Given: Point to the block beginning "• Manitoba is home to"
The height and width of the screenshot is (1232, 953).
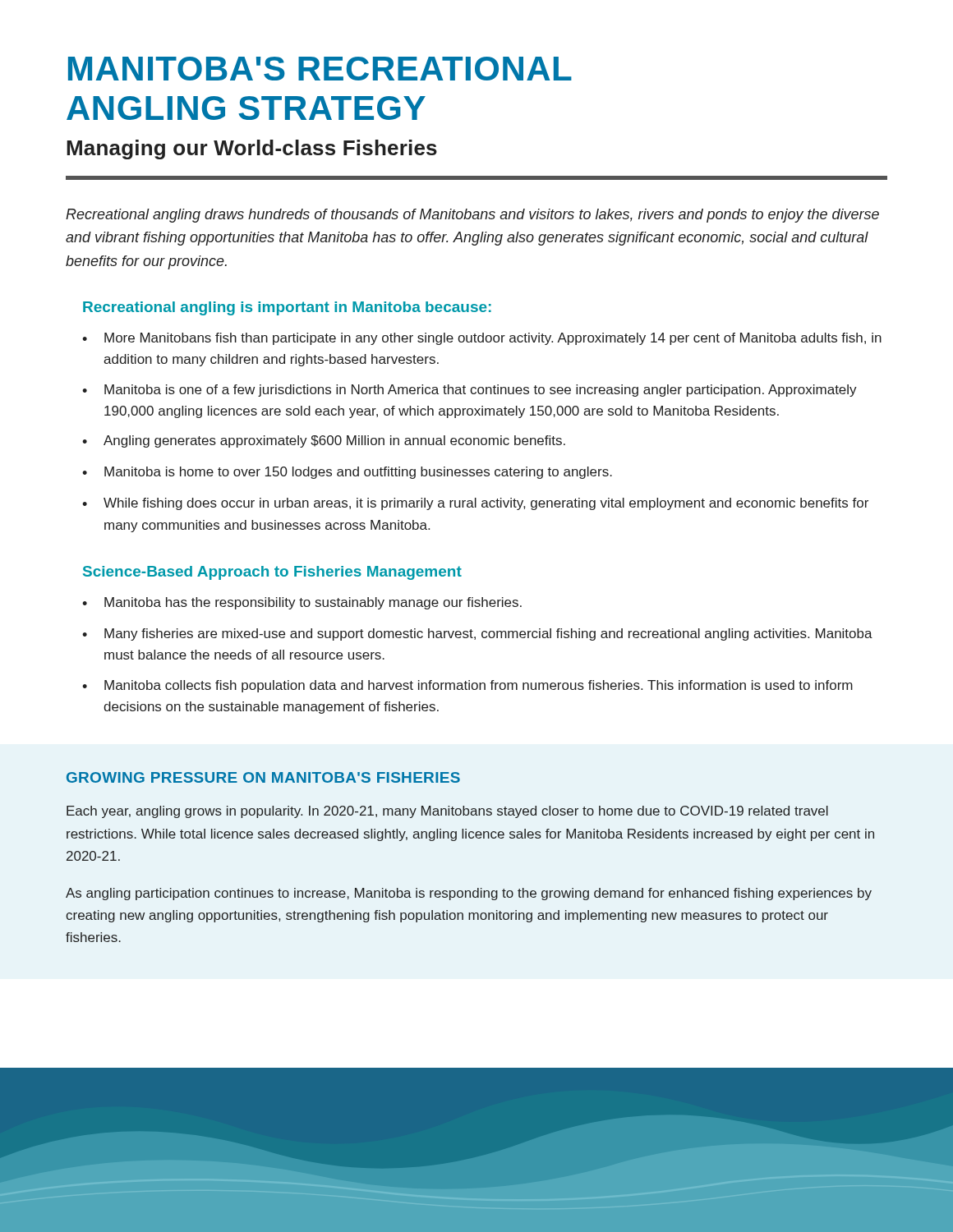Looking at the screenshot, I should [485, 473].
